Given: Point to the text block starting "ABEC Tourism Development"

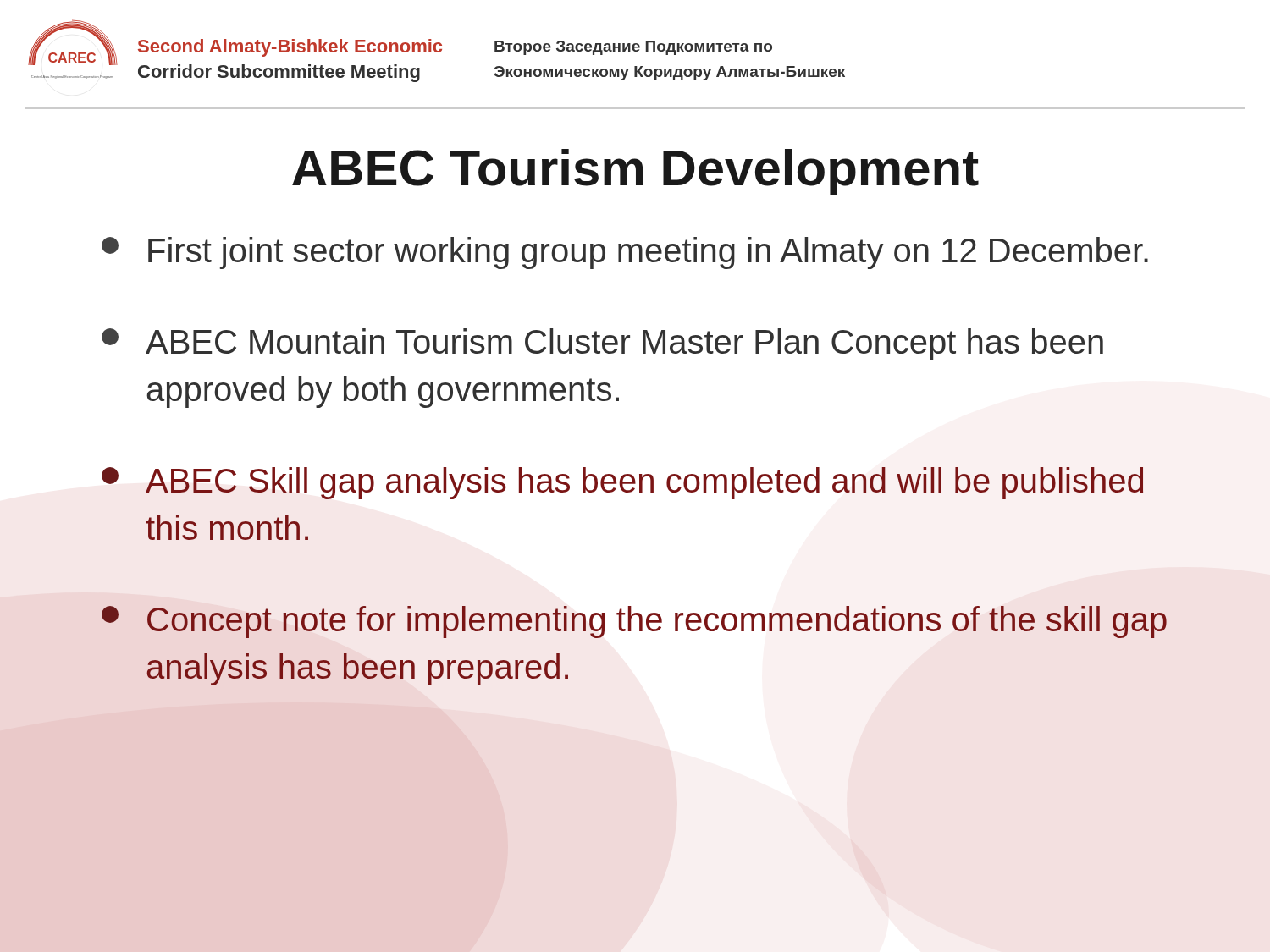Looking at the screenshot, I should (635, 168).
